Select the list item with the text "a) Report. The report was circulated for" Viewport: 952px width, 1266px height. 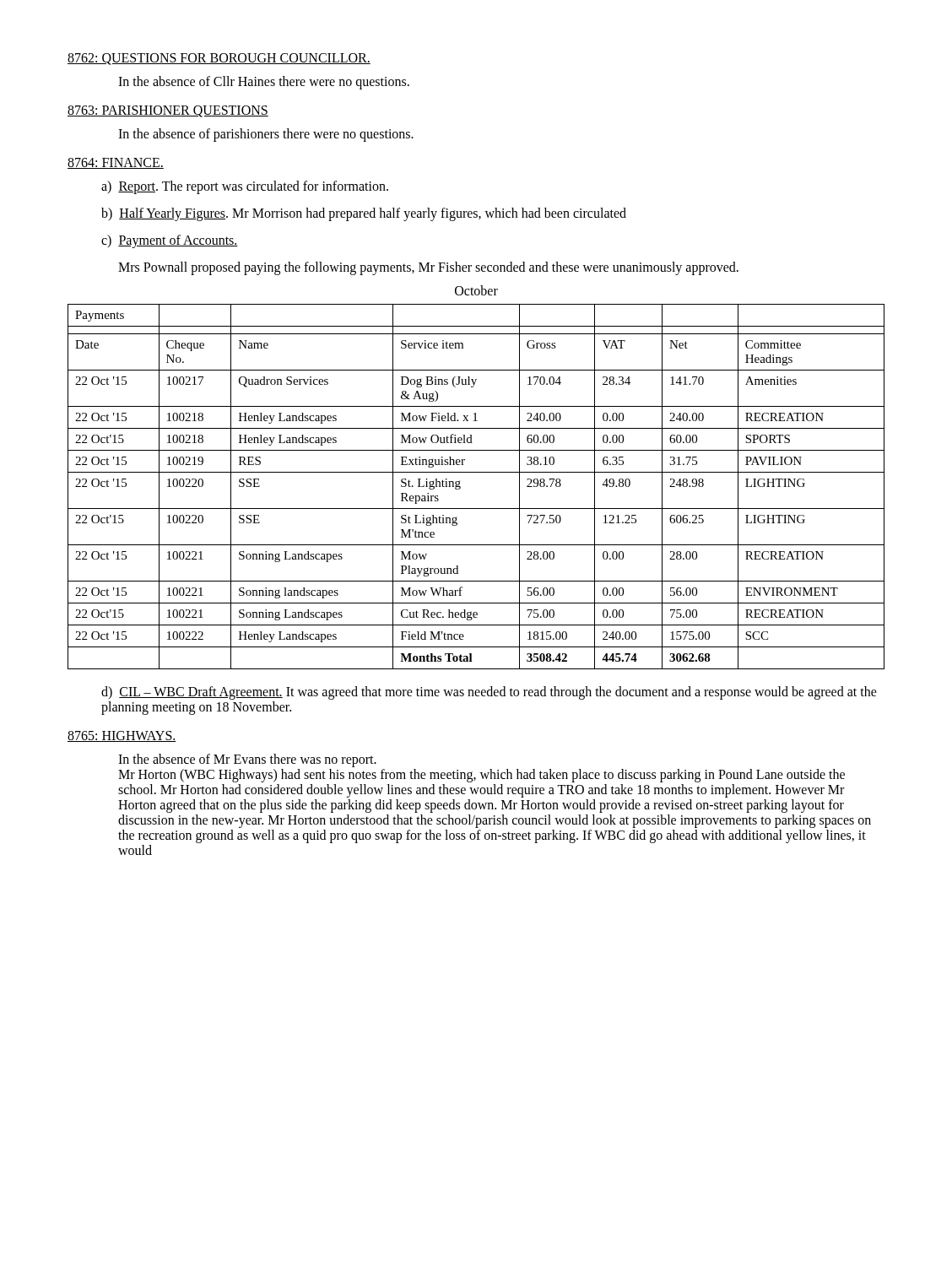[245, 186]
